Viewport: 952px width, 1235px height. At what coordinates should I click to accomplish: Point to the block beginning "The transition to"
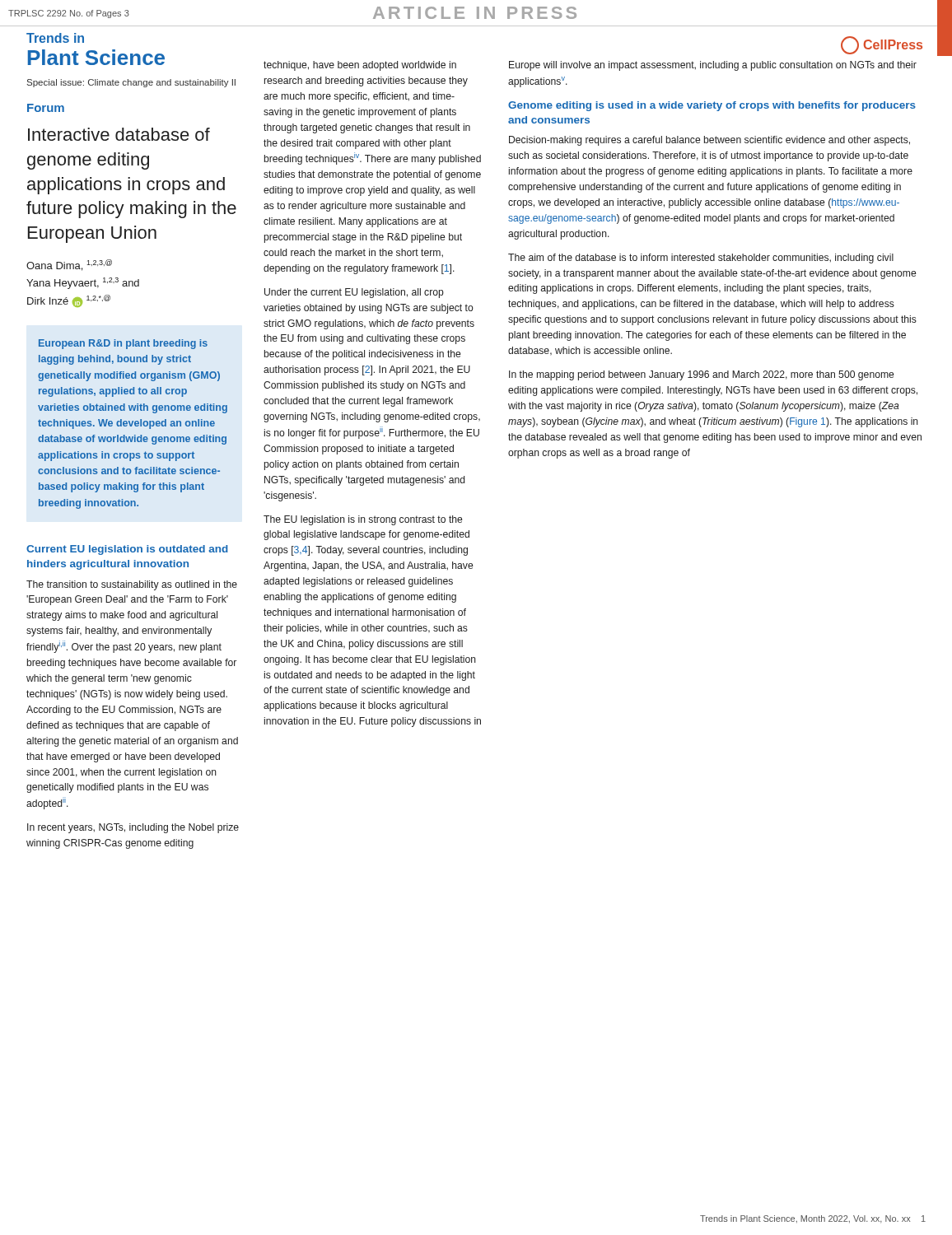(132, 694)
